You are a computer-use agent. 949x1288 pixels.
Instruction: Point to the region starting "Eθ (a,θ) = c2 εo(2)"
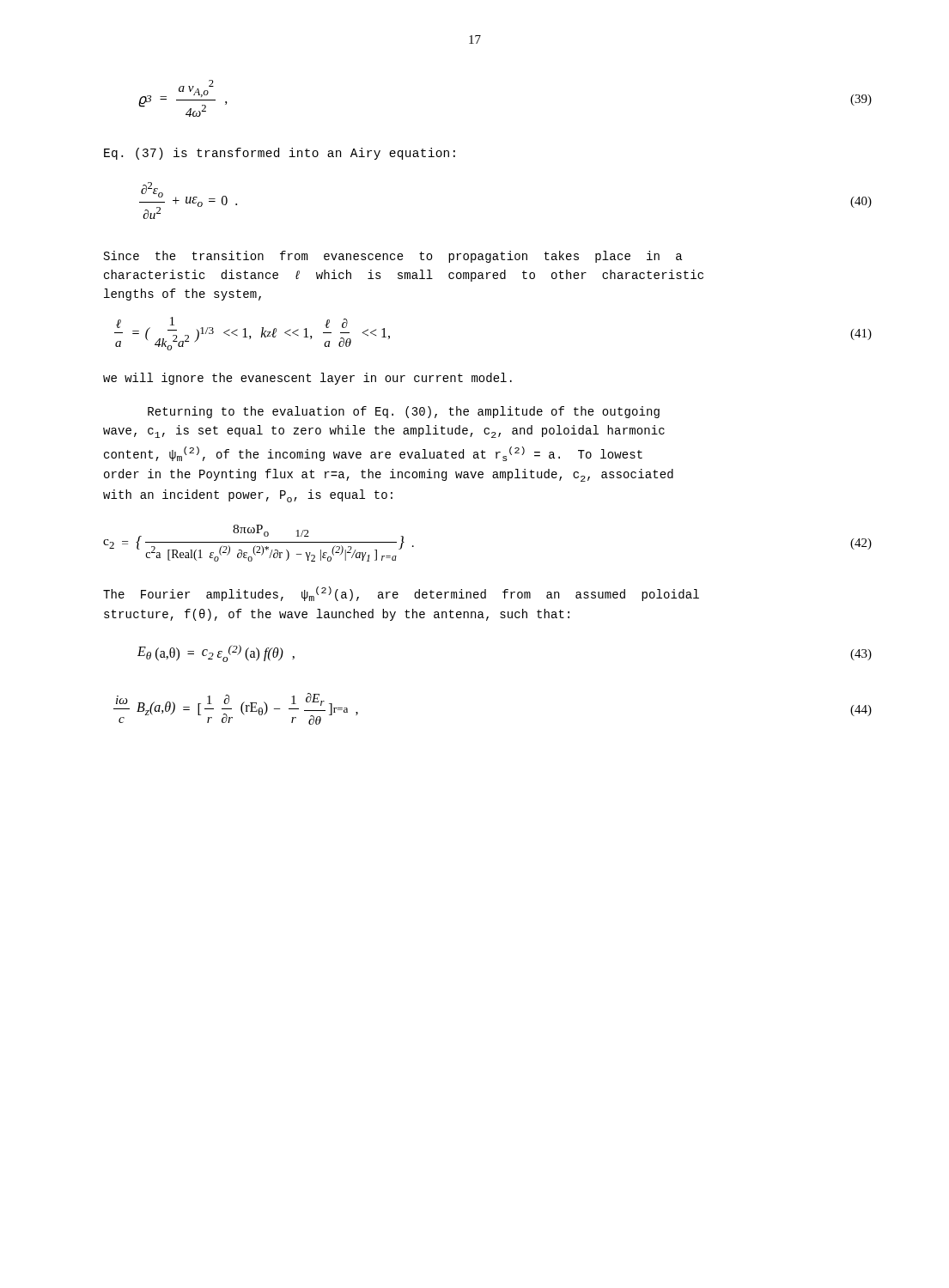[209, 653]
